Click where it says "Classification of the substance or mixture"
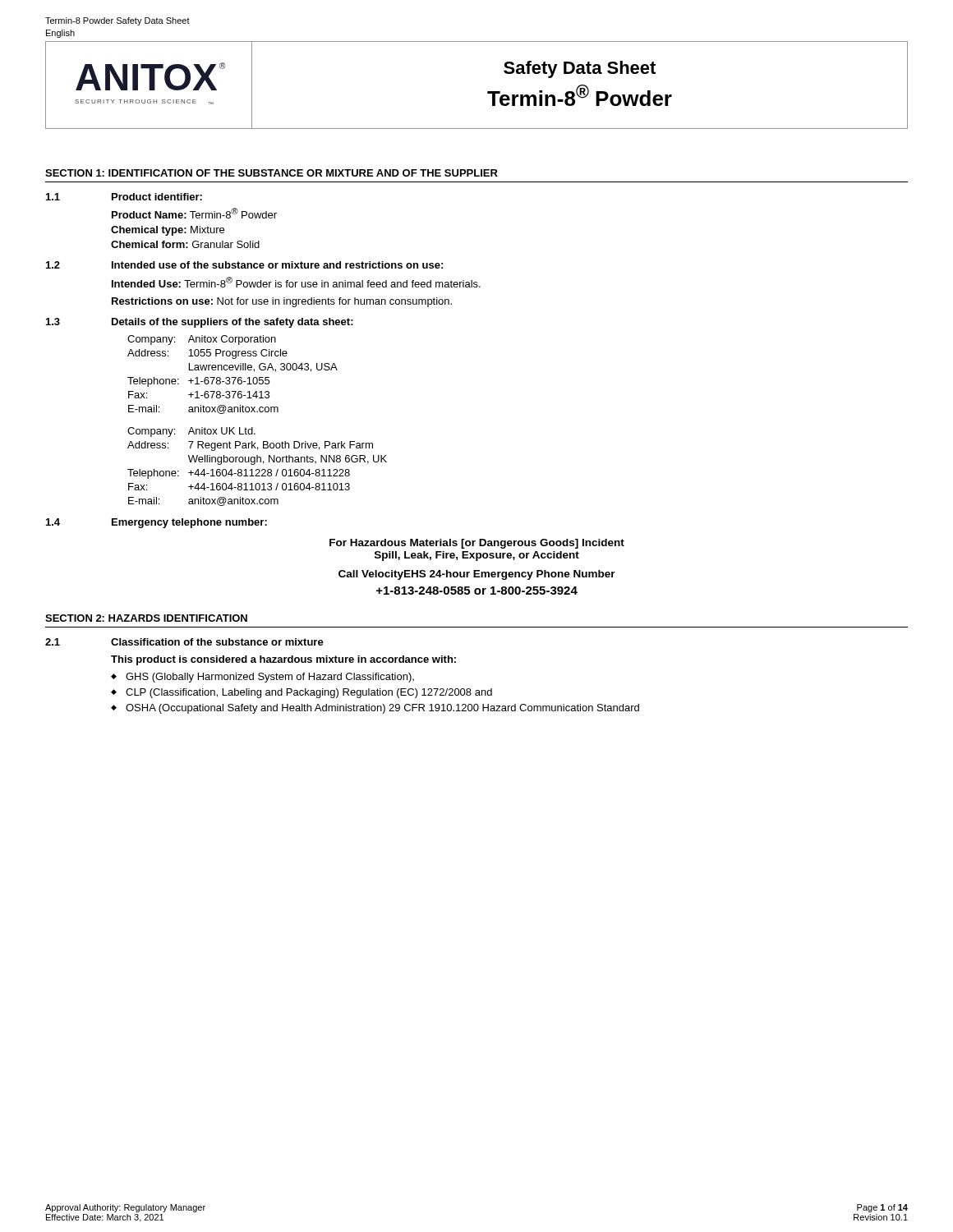 click(x=217, y=642)
